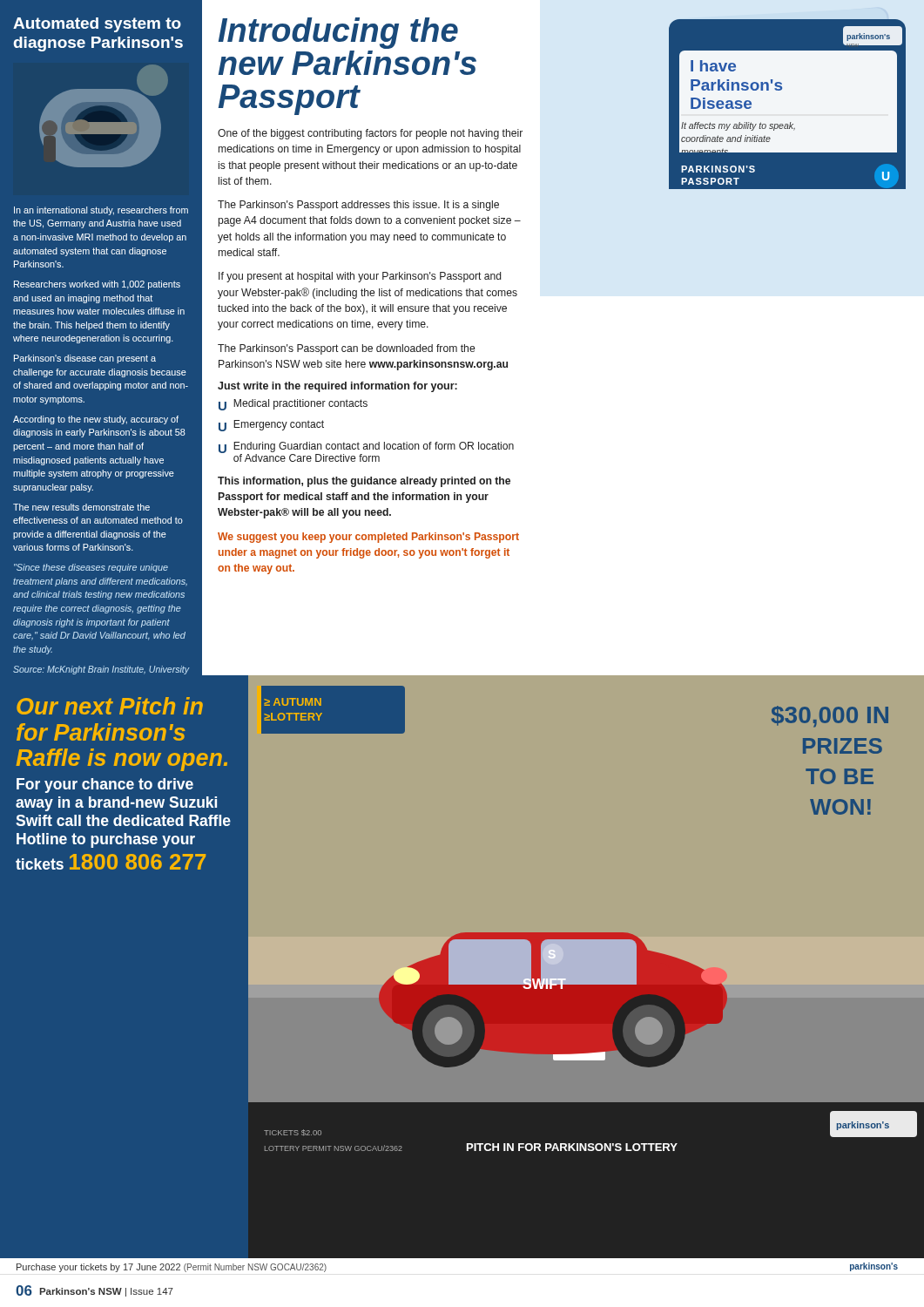Select the illustration
This screenshot has width=924, height=1307.
coord(732,148)
